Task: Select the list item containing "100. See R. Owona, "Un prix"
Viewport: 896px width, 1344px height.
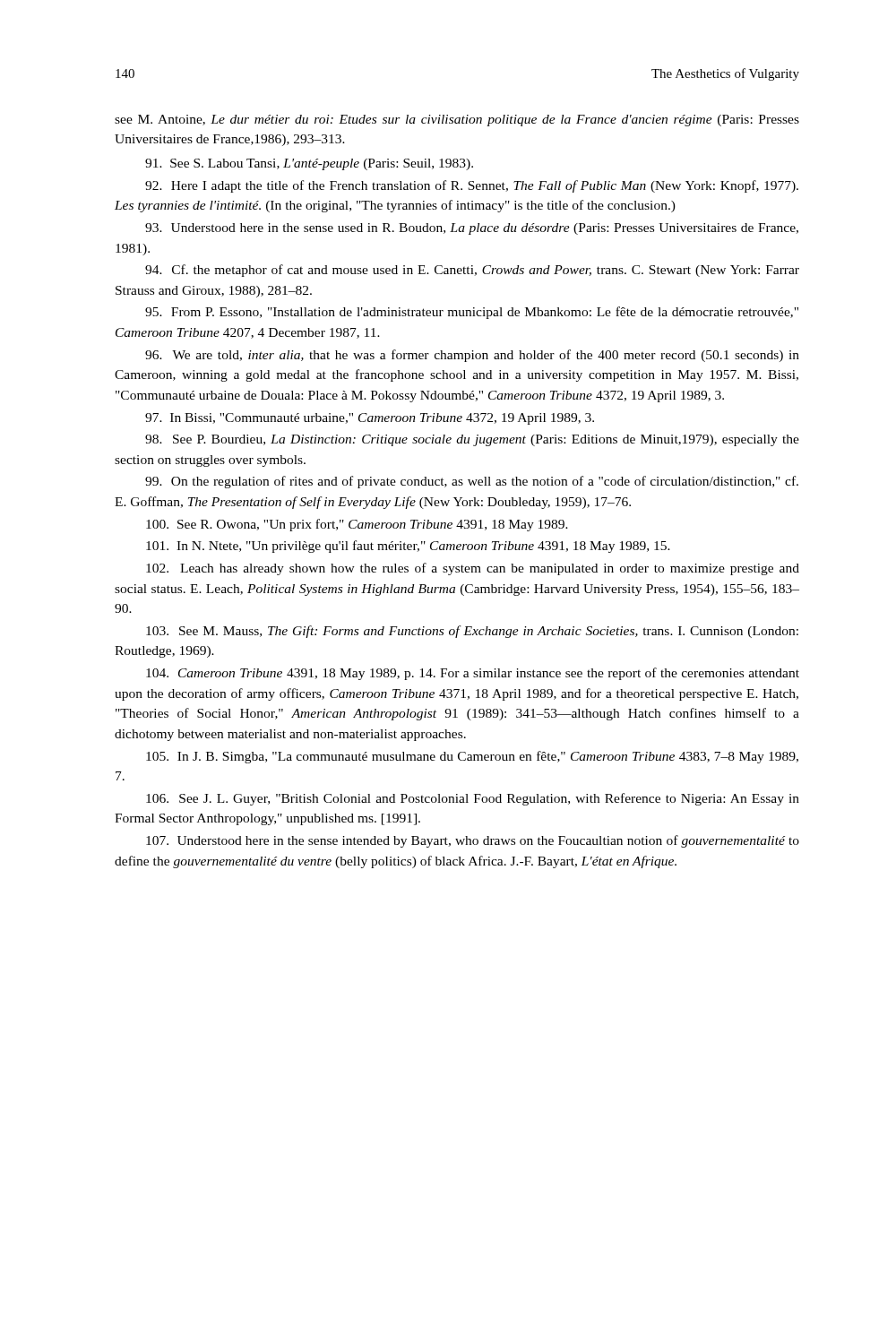Action: coord(357,523)
